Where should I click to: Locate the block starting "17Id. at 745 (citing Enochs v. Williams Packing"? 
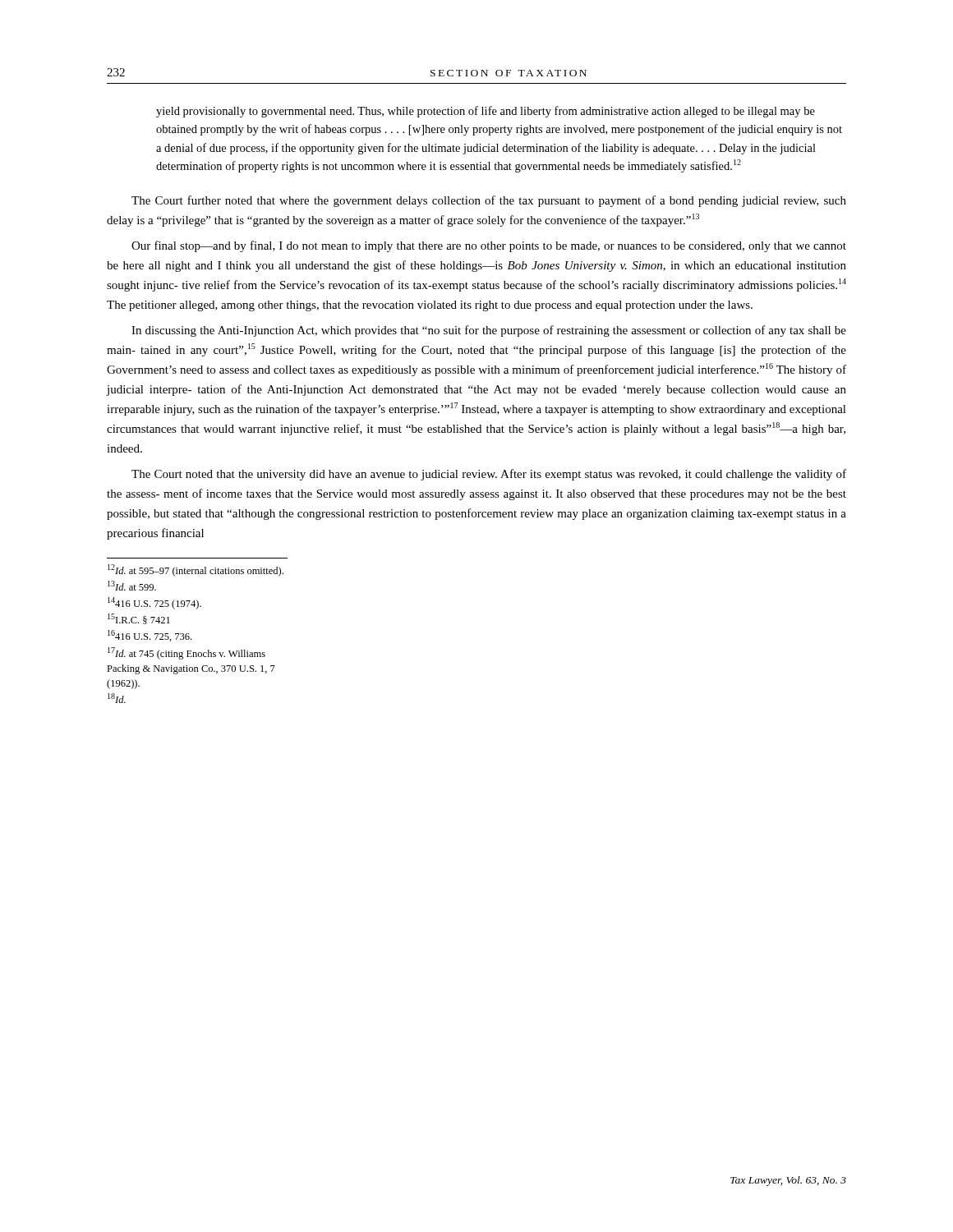tap(191, 667)
